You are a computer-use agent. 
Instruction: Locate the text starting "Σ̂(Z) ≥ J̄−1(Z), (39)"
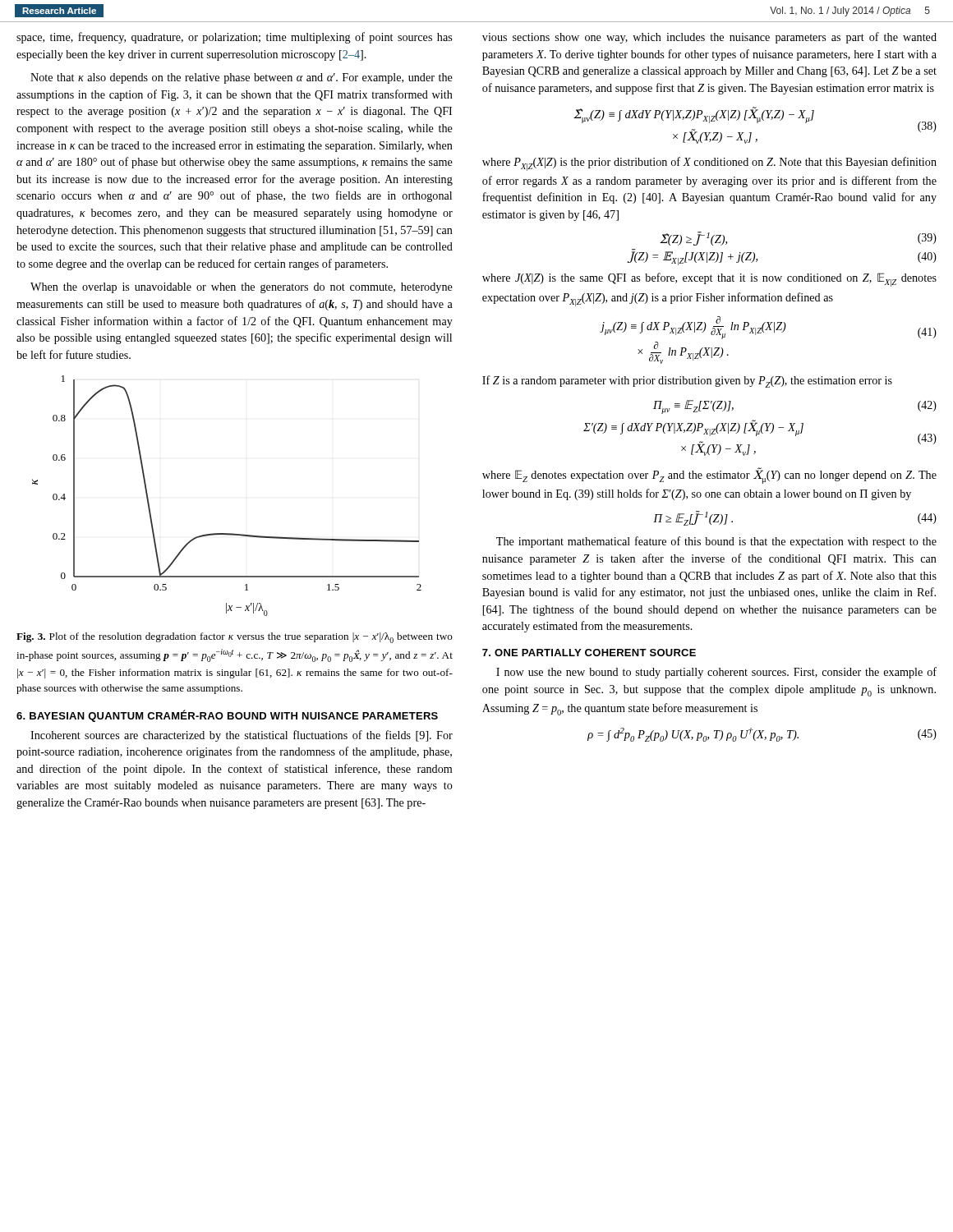[x=709, y=238]
